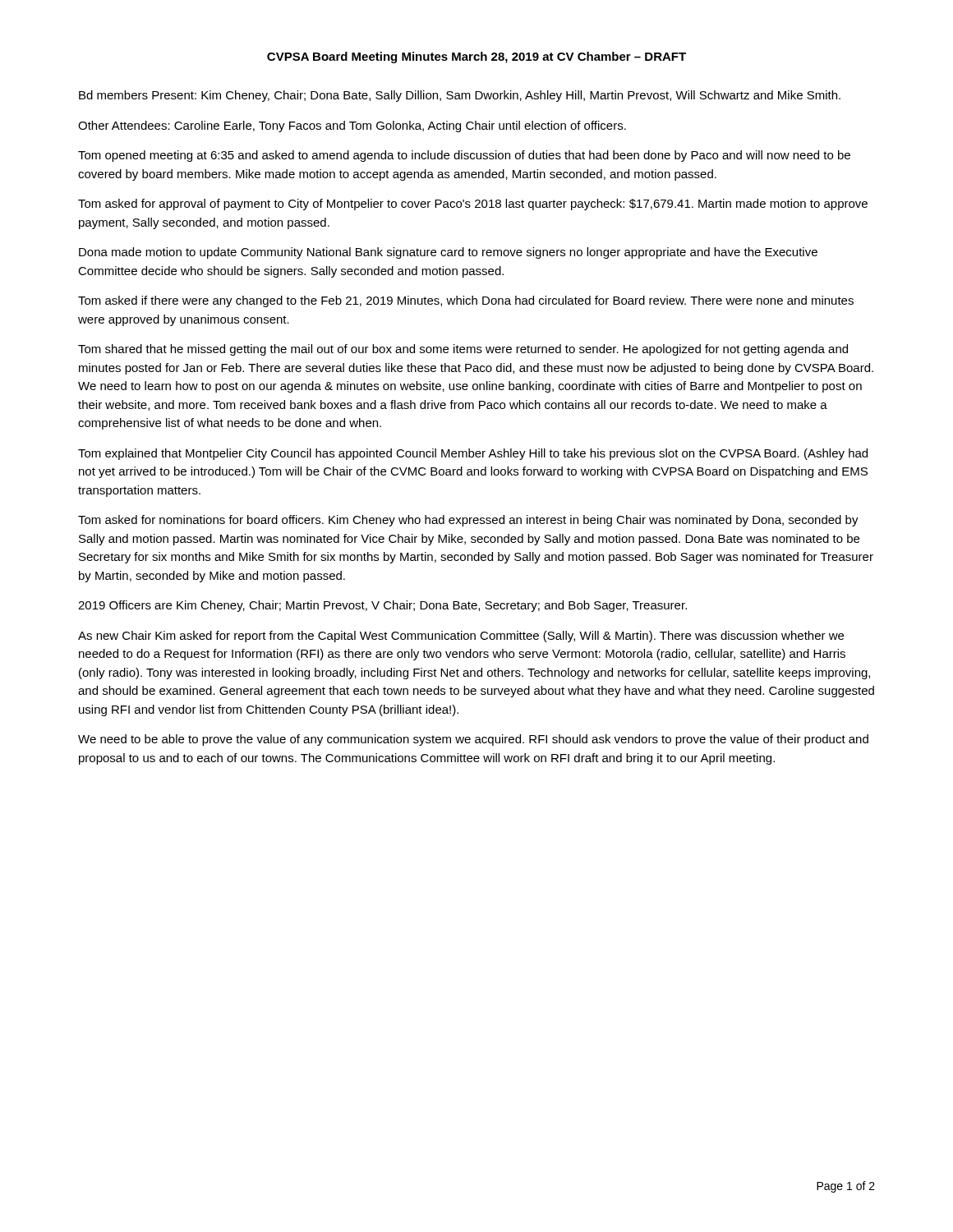Image resolution: width=953 pixels, height=1232 pixels.
Task: Locate the text block with the text "Tom opened meeting at 6:35"
Action: (464, 164)
